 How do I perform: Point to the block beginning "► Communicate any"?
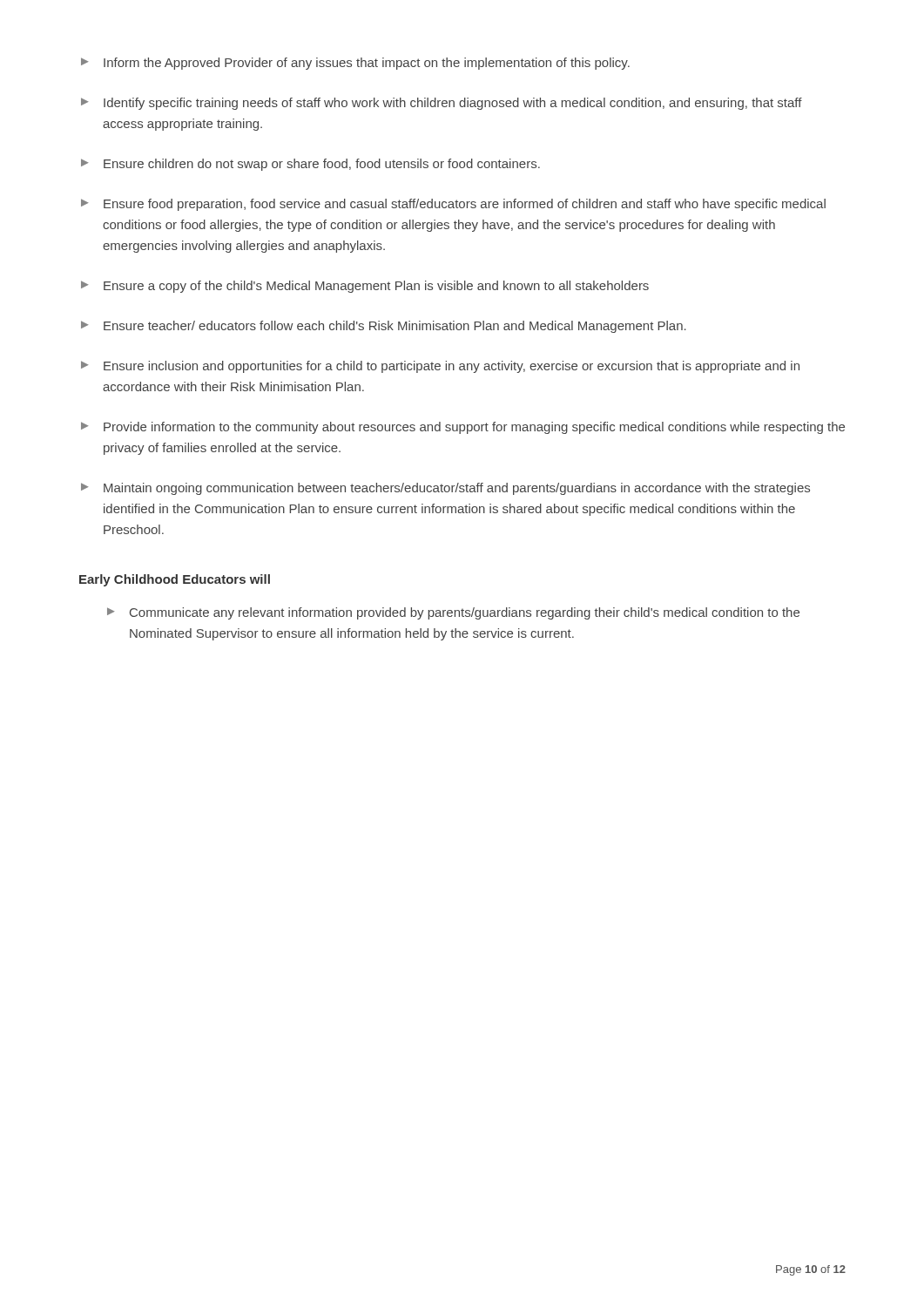(x=475, y=623)
